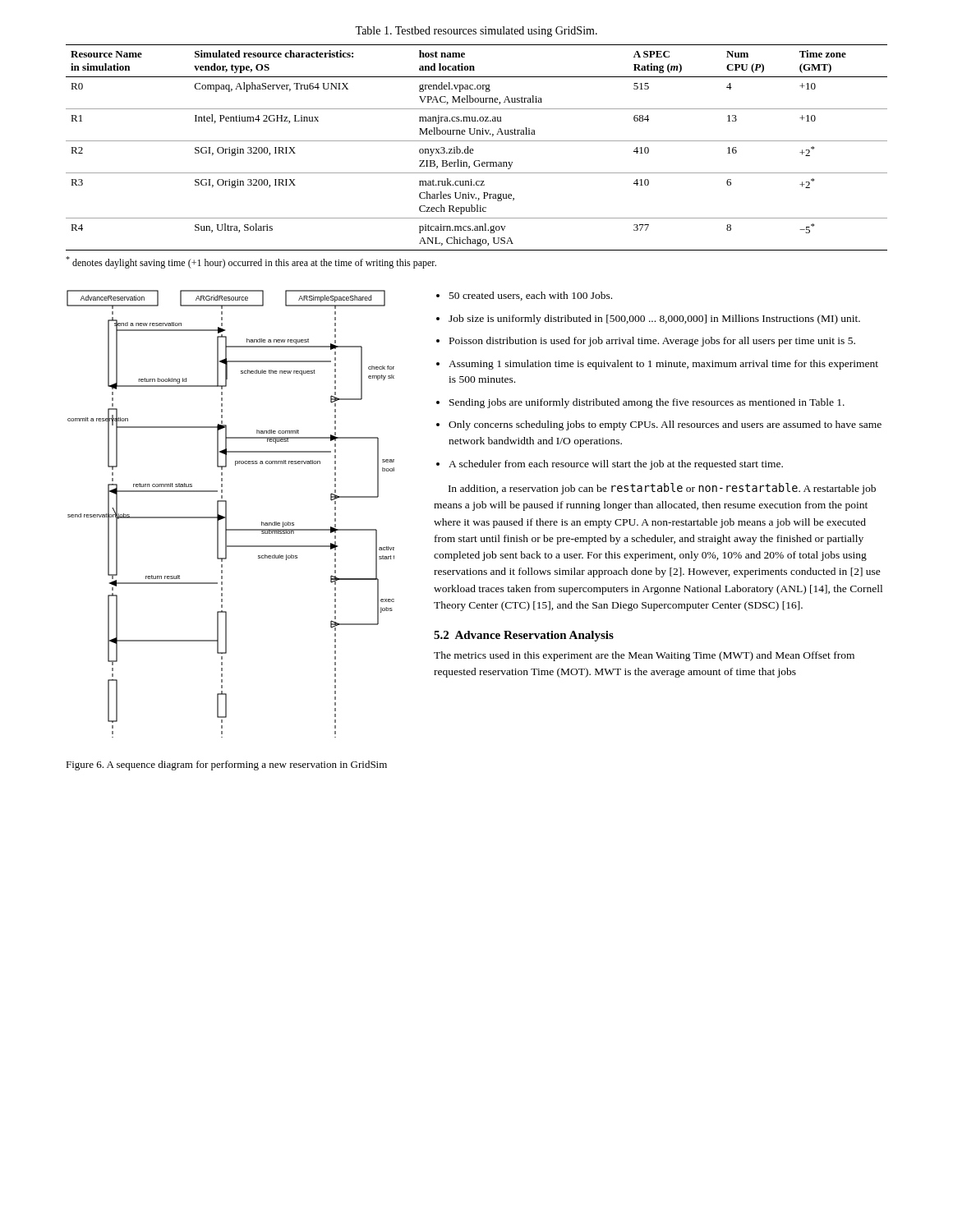Navigate to the passage starting "The metrics used in this experiment are the"
The width and height of the screenshot is (953, 1232).
point(644,663)
